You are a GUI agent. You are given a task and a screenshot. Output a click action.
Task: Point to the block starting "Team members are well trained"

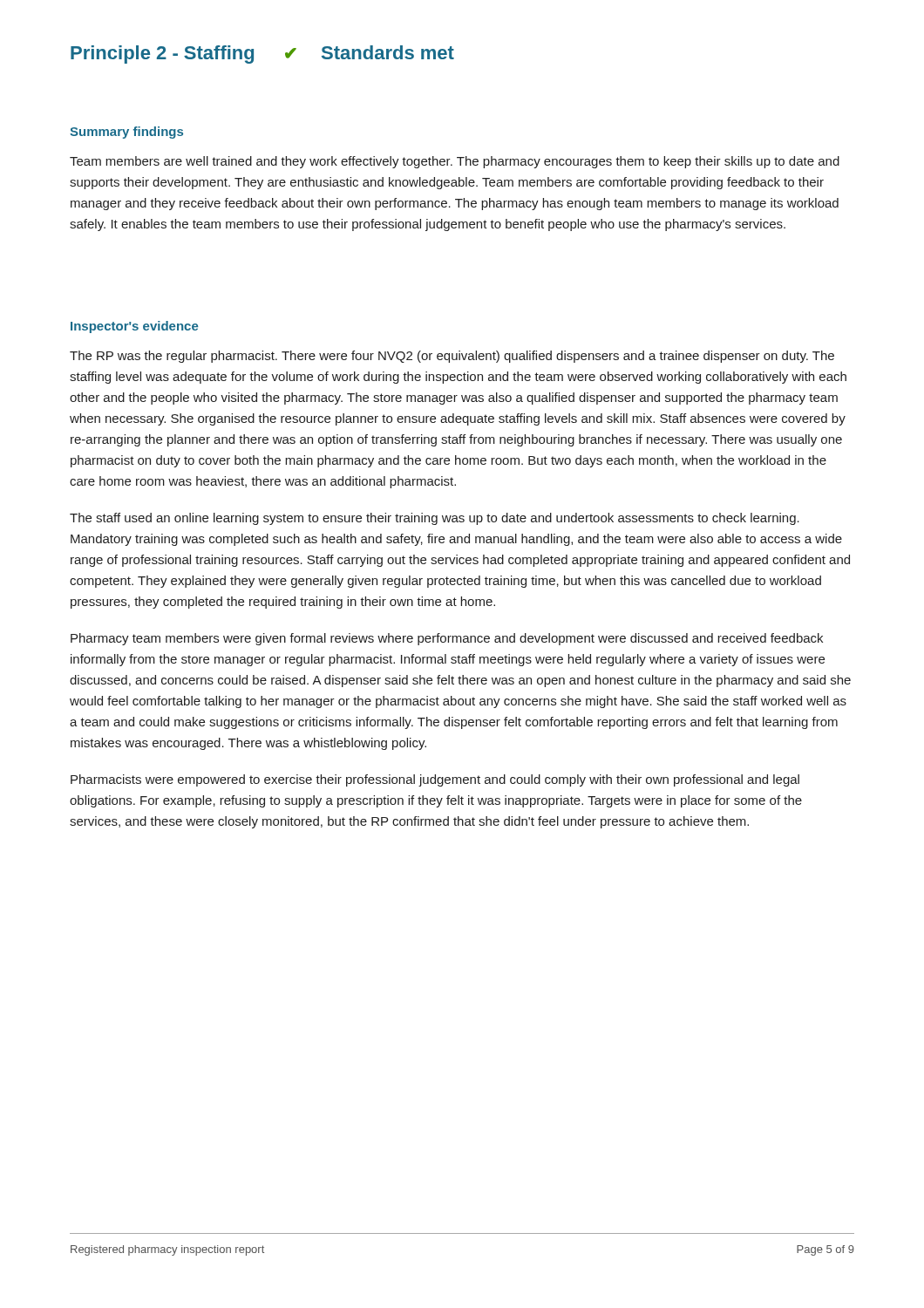tap(462, 193)
